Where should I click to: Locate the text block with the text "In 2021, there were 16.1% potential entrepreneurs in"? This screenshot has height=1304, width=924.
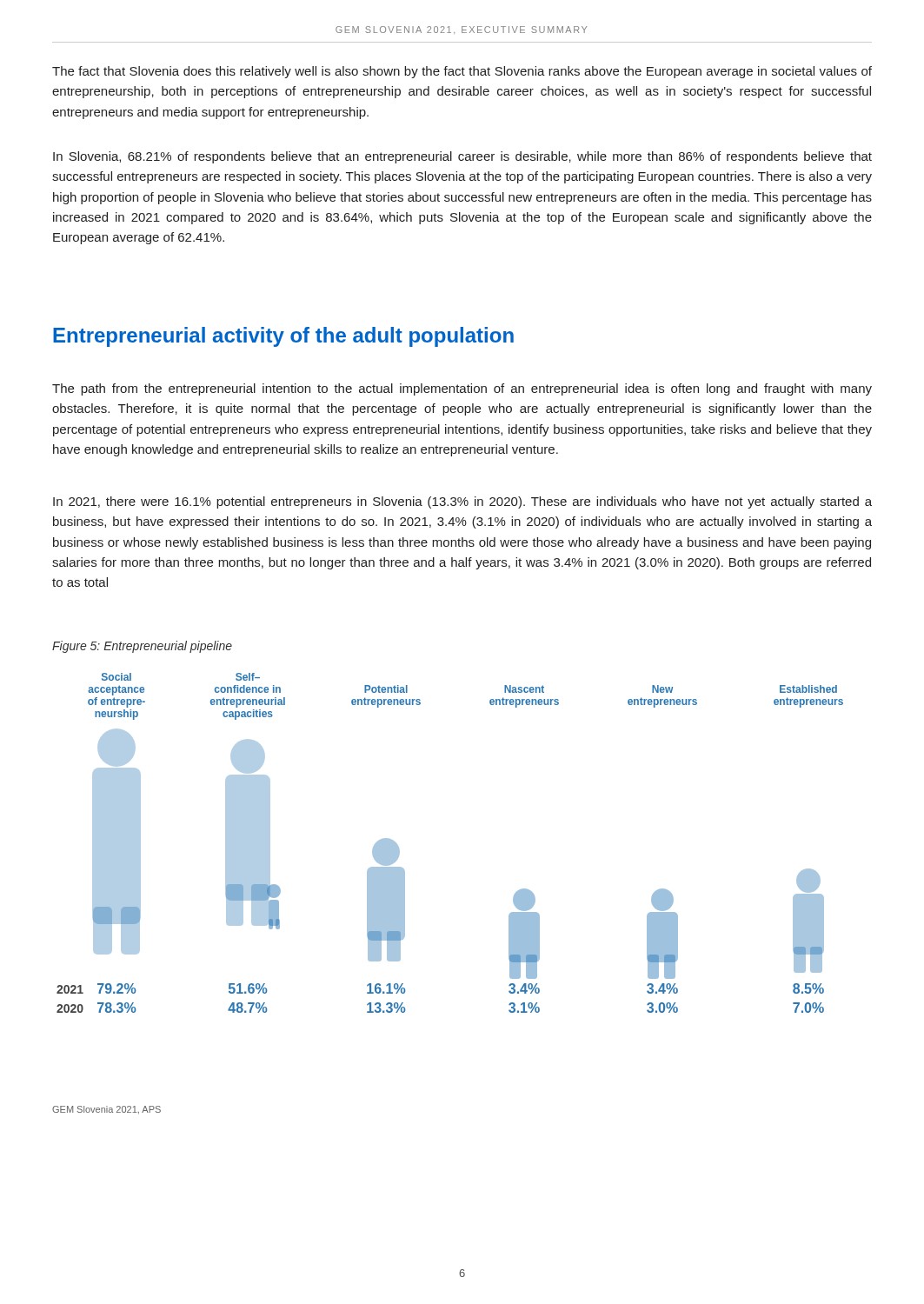[462, 542]
